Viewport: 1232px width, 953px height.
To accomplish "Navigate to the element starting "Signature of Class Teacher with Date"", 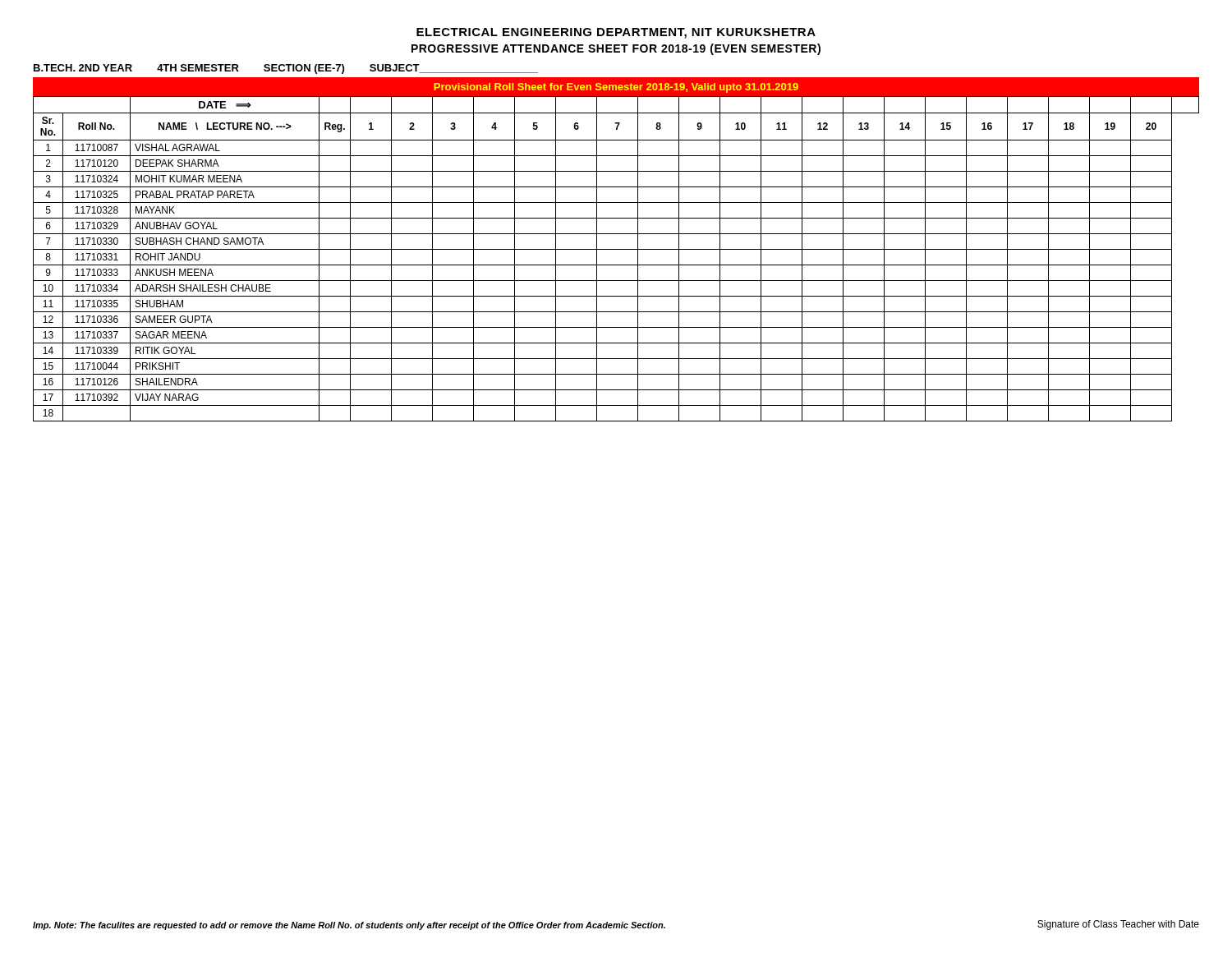I will coord(1118,924).
